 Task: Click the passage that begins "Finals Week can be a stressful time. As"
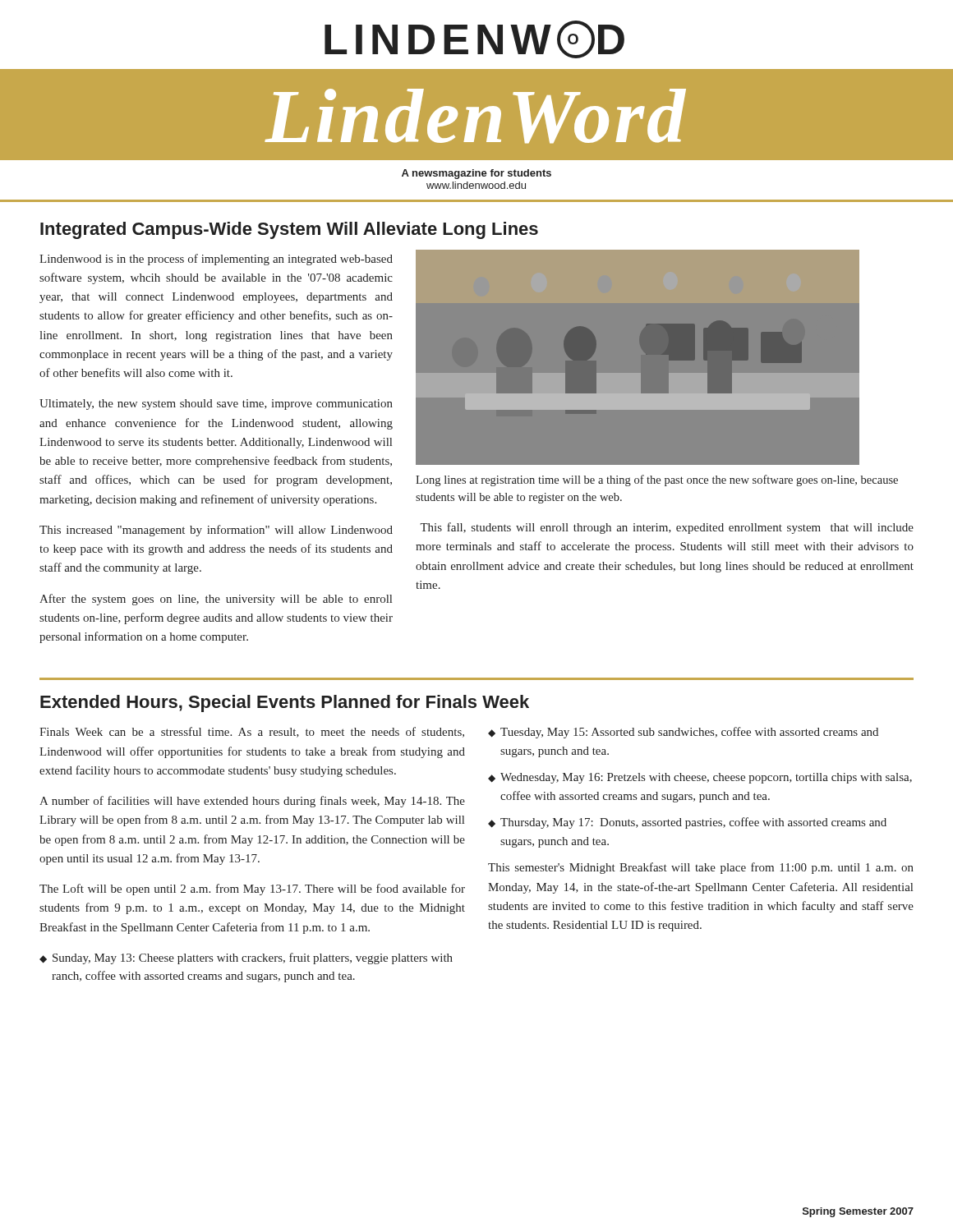[252, 751]
